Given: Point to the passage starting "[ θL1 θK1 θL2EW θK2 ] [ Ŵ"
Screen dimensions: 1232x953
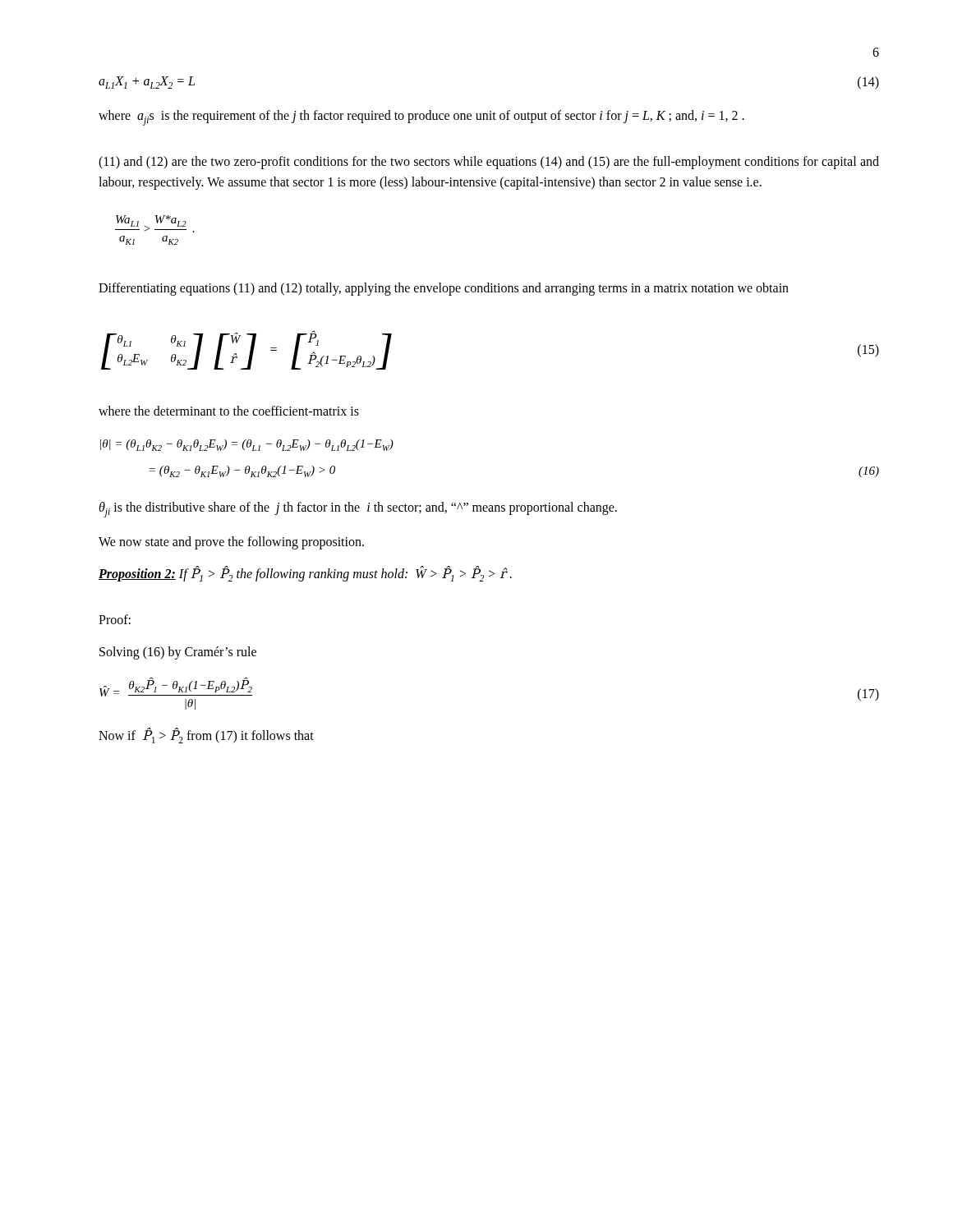Looking at the screenshot, I should point(235,354).
